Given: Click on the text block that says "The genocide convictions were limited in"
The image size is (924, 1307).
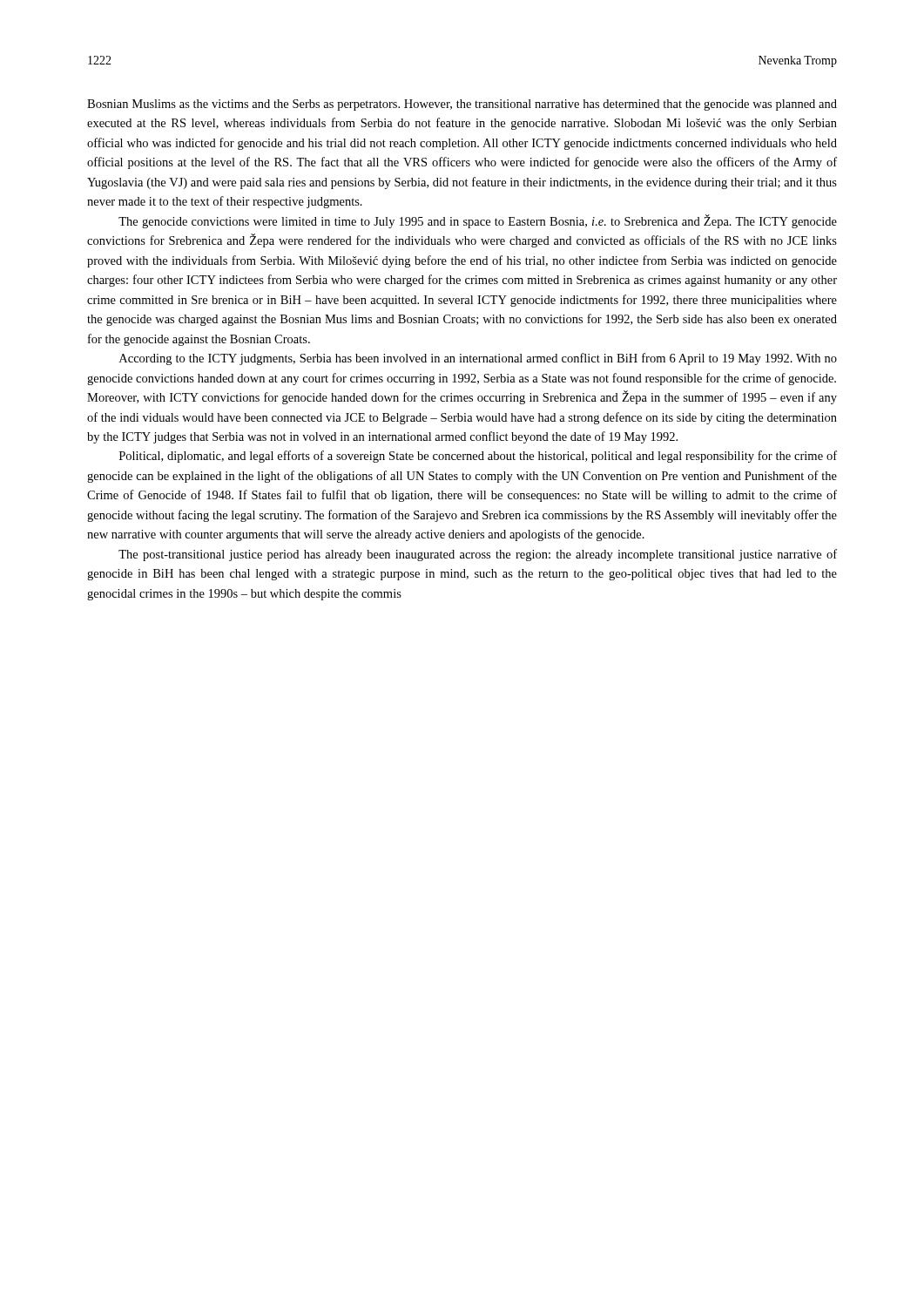Looking at the screenshot, I should tap(462, 280).
